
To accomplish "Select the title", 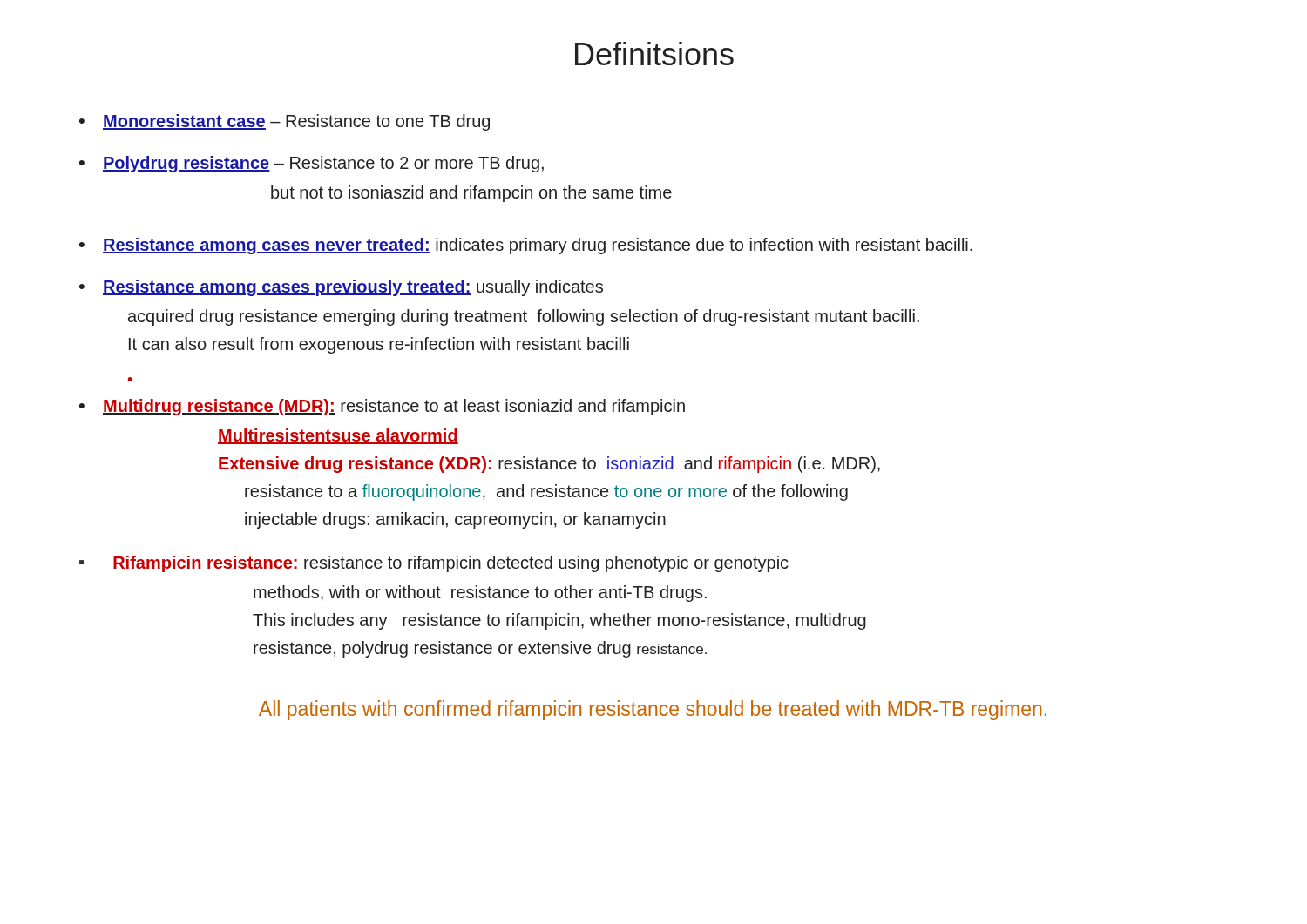I will point(654,55).
